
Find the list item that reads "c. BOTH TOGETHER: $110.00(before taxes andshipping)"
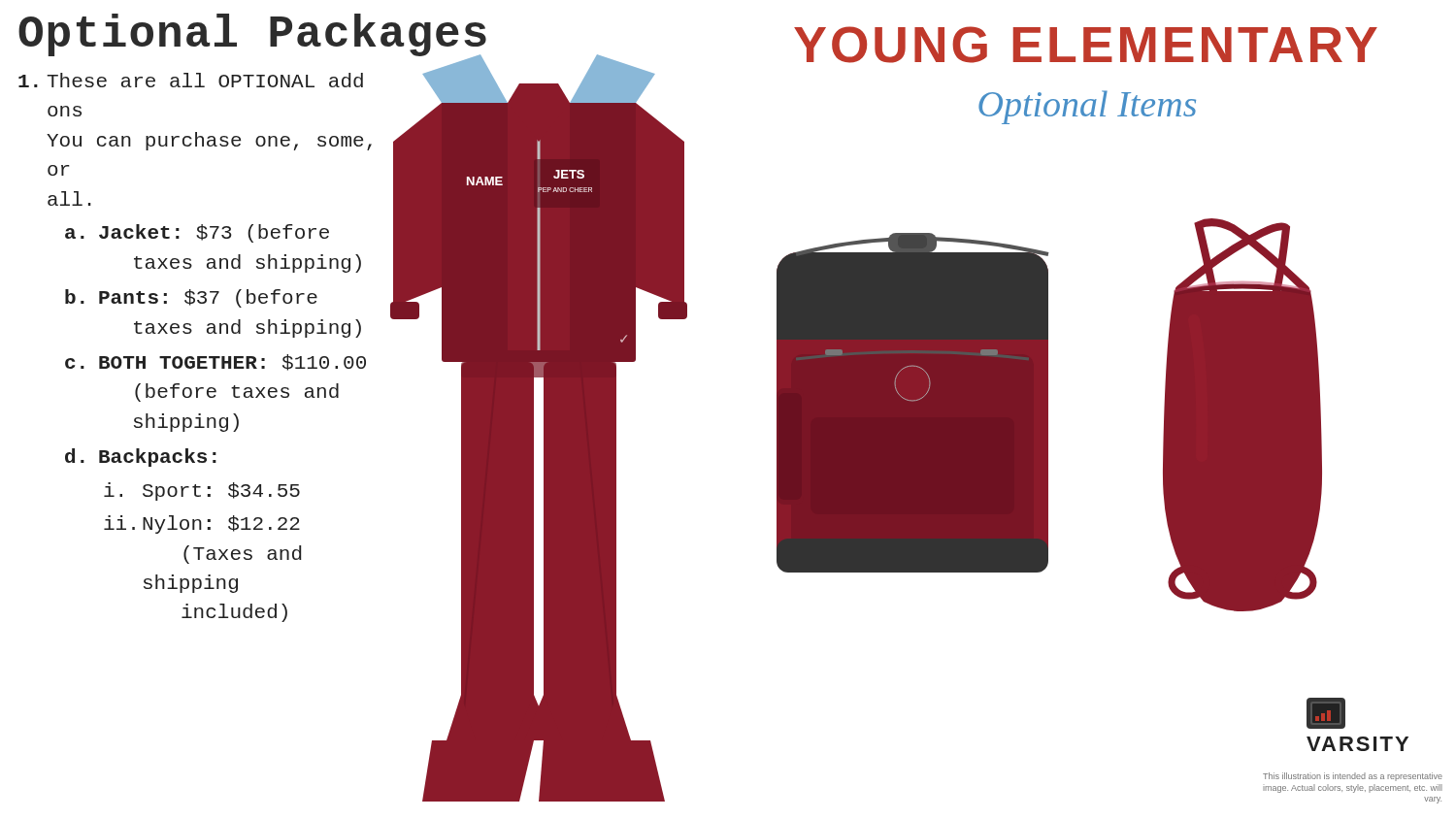[x=216, y=394]
